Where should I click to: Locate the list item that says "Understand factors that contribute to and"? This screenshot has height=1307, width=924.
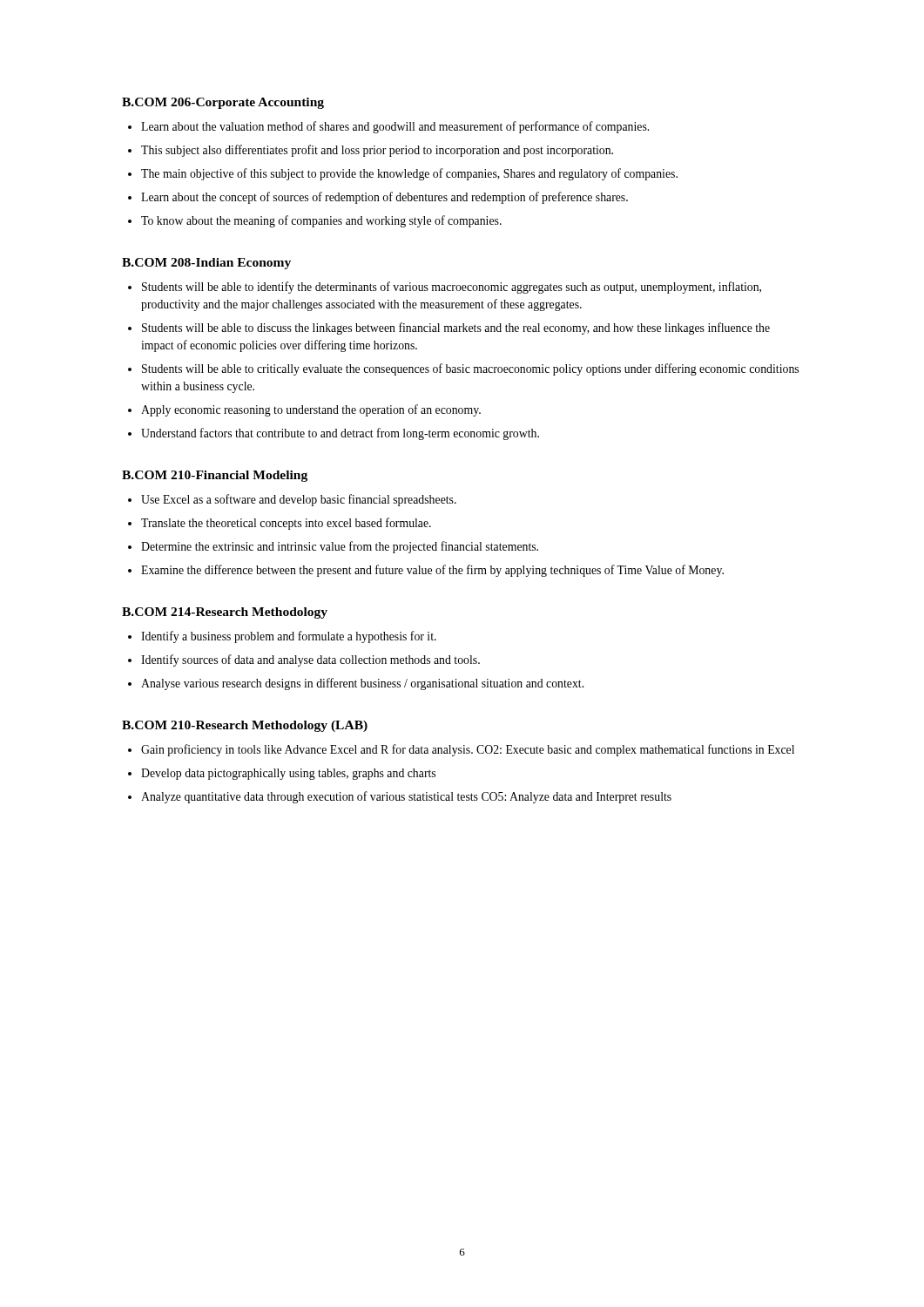(x=340, y=434)
